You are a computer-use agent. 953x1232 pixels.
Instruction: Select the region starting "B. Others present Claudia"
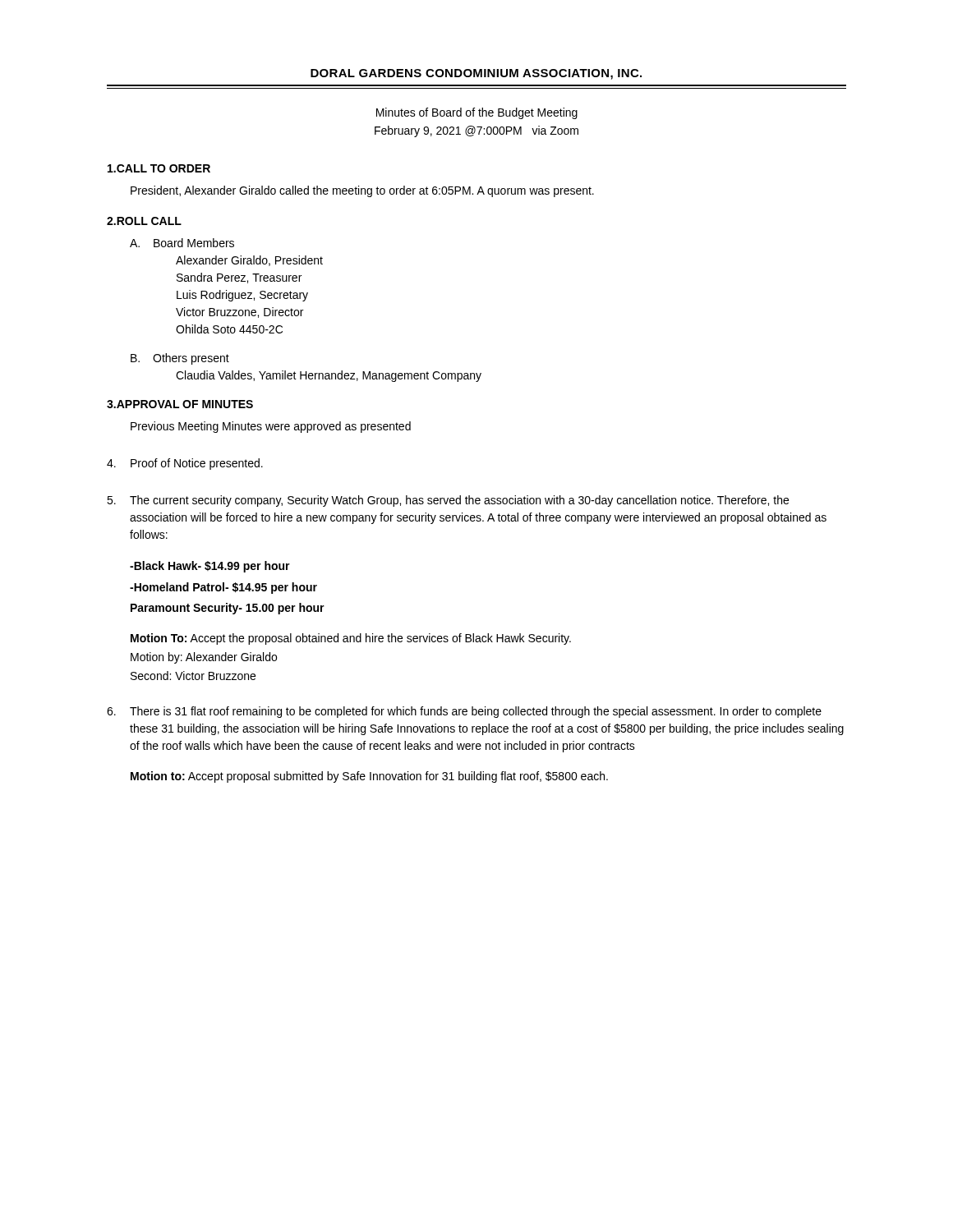[306, 367]
